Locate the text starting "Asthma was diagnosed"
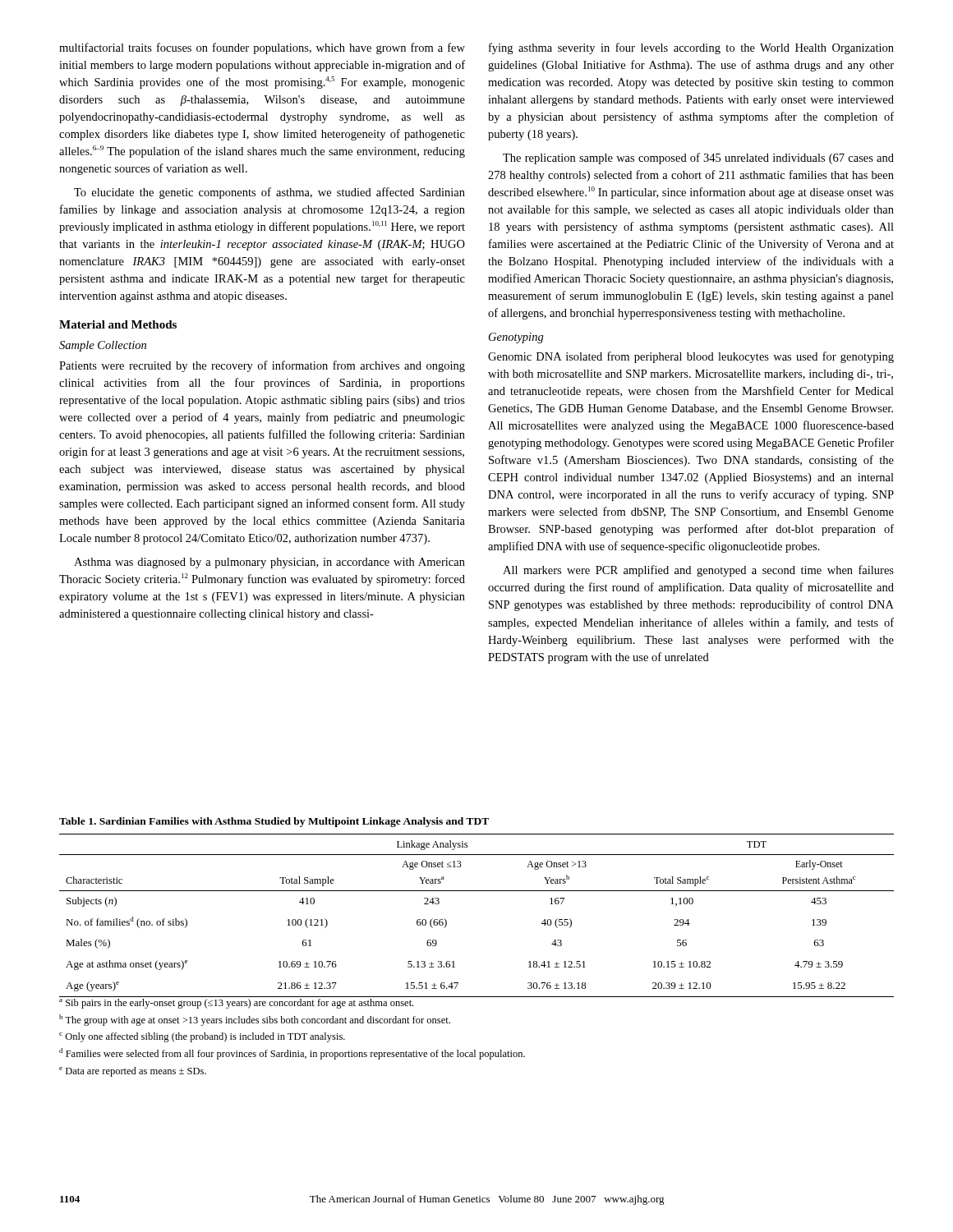 click(x=262, y=588)
